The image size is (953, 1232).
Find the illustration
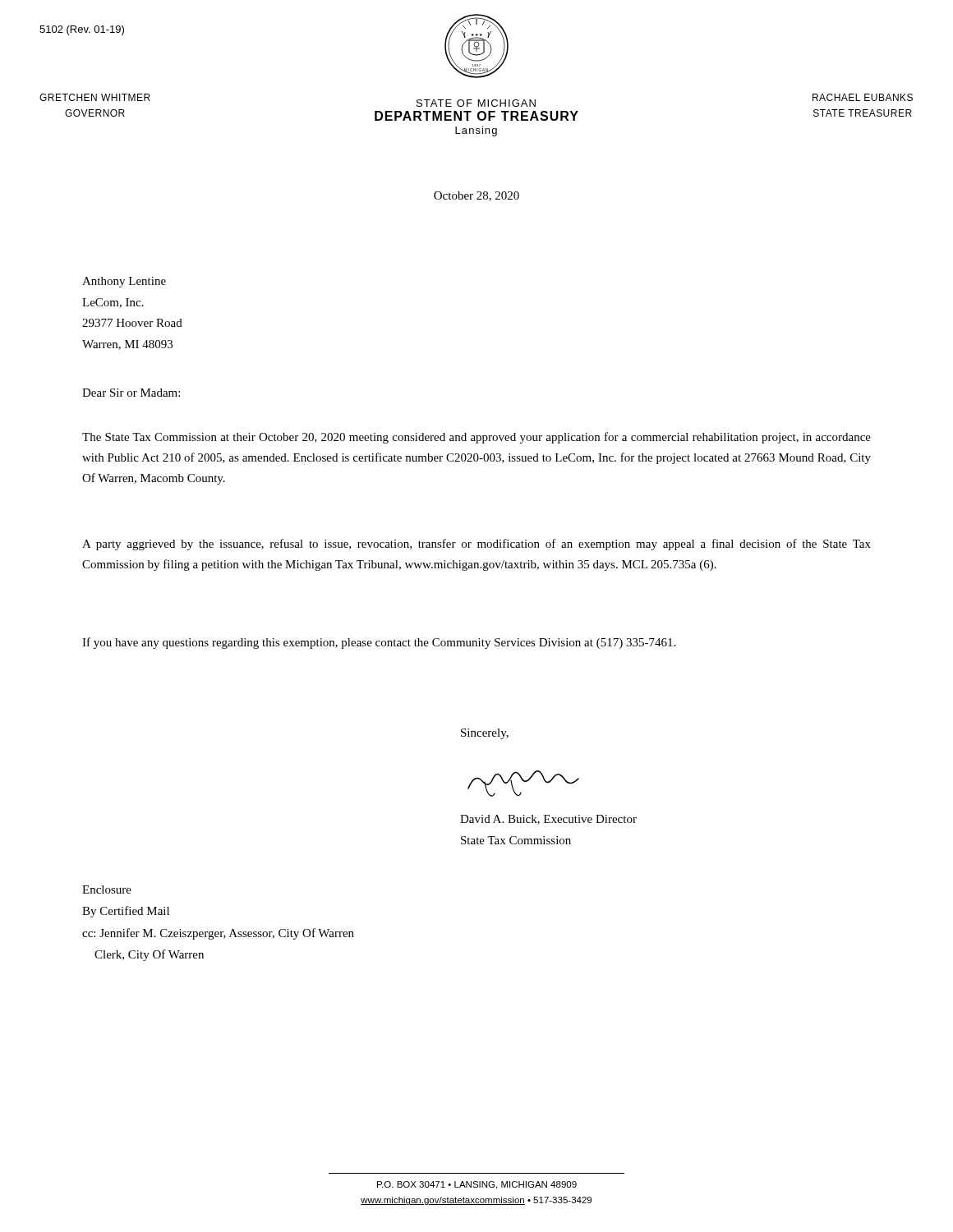tap(526, 776)
